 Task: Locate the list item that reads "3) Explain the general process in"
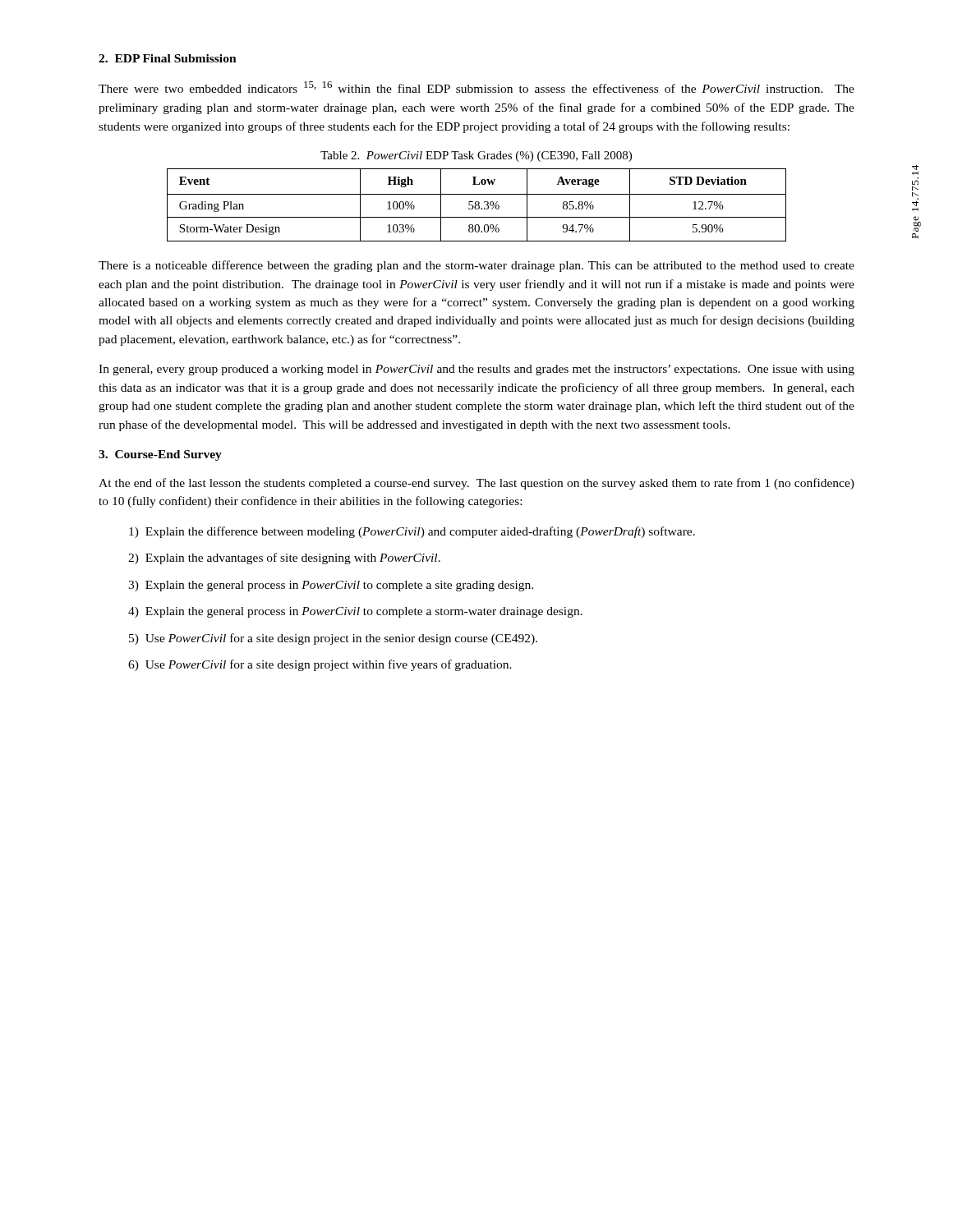[x=331, y=584]
